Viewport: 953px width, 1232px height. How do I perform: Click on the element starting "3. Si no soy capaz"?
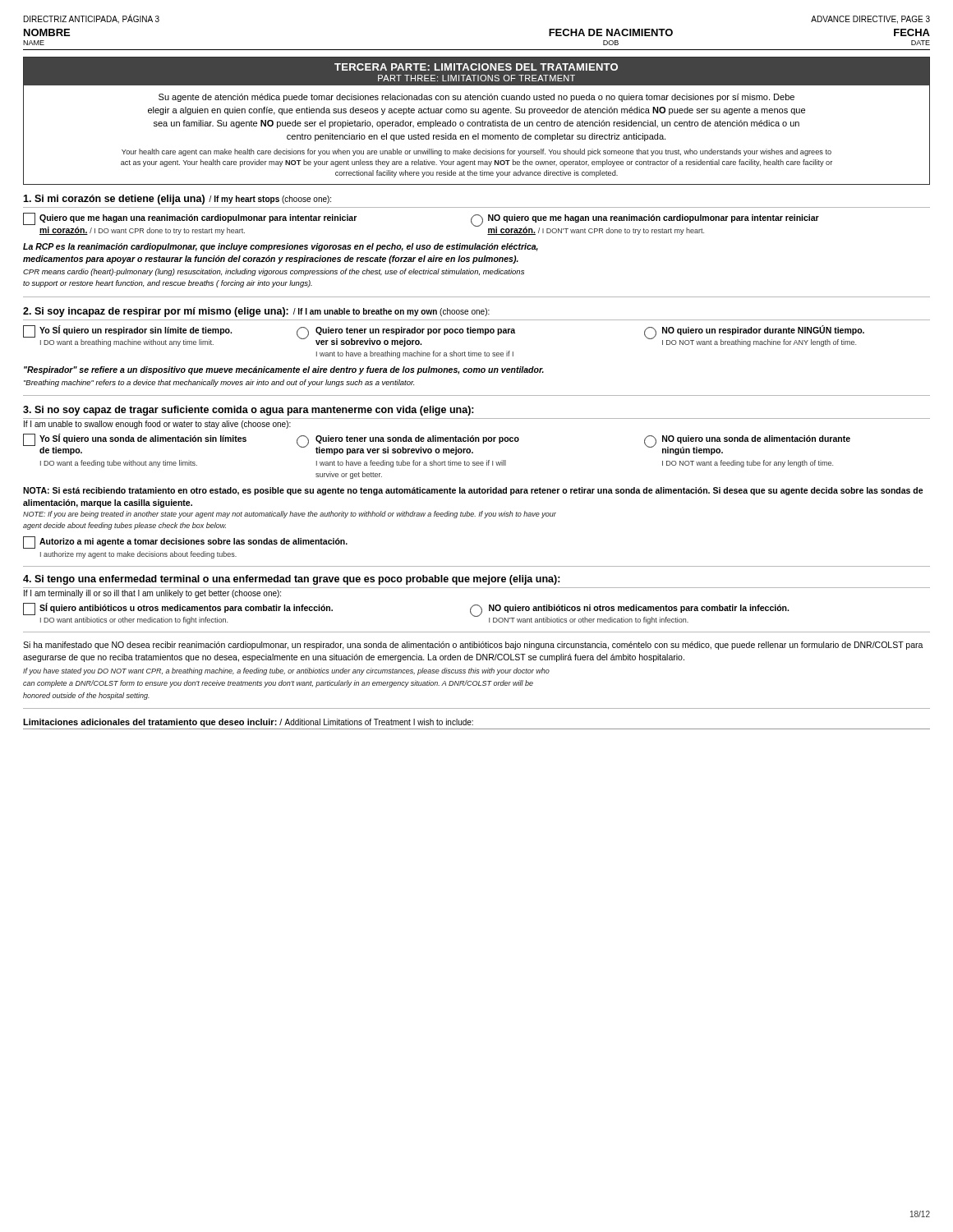coord(249,410)
